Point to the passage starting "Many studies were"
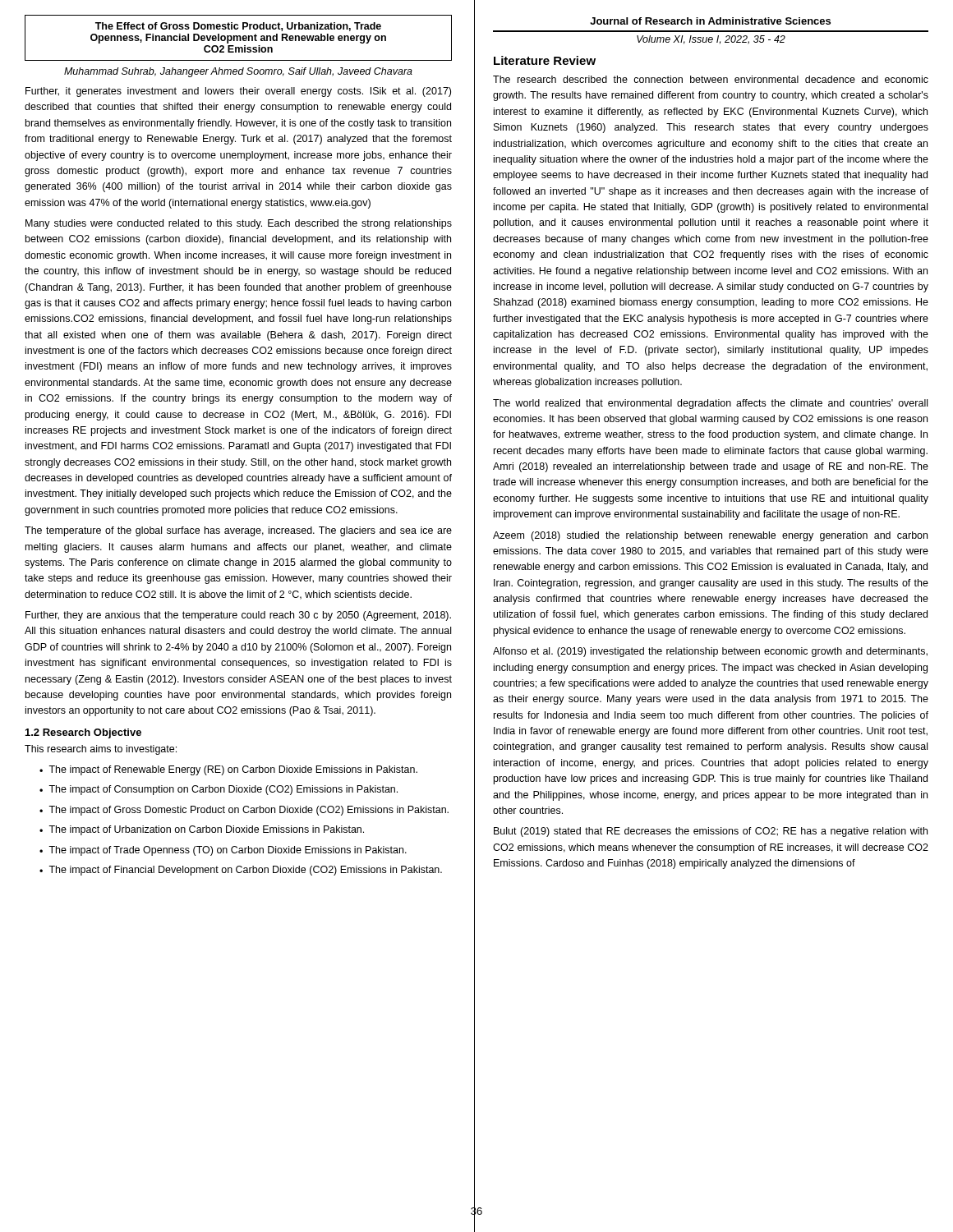This screenshot has height=1232, width=953. (238, 367)
